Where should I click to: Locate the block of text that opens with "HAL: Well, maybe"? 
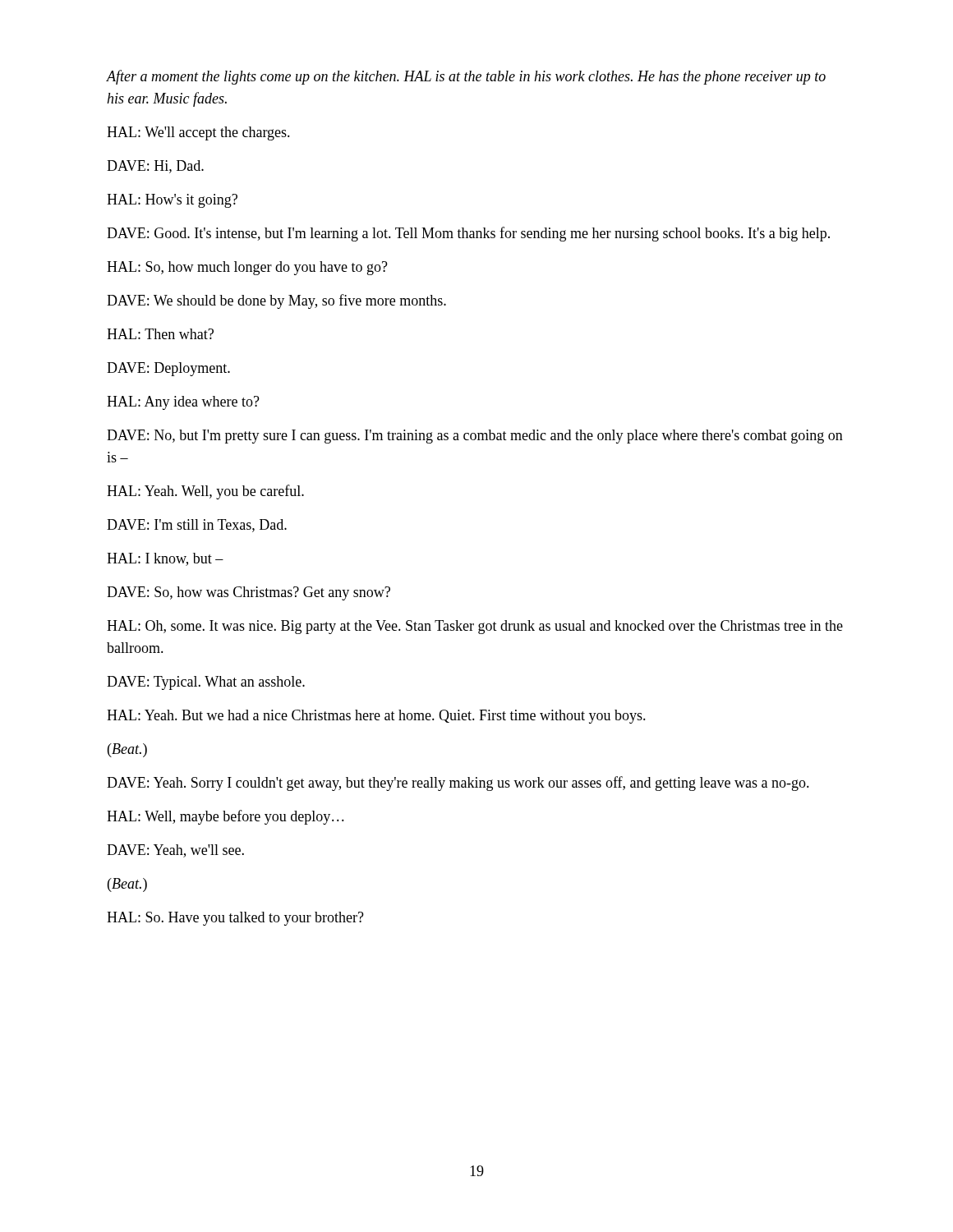(226, 817)
